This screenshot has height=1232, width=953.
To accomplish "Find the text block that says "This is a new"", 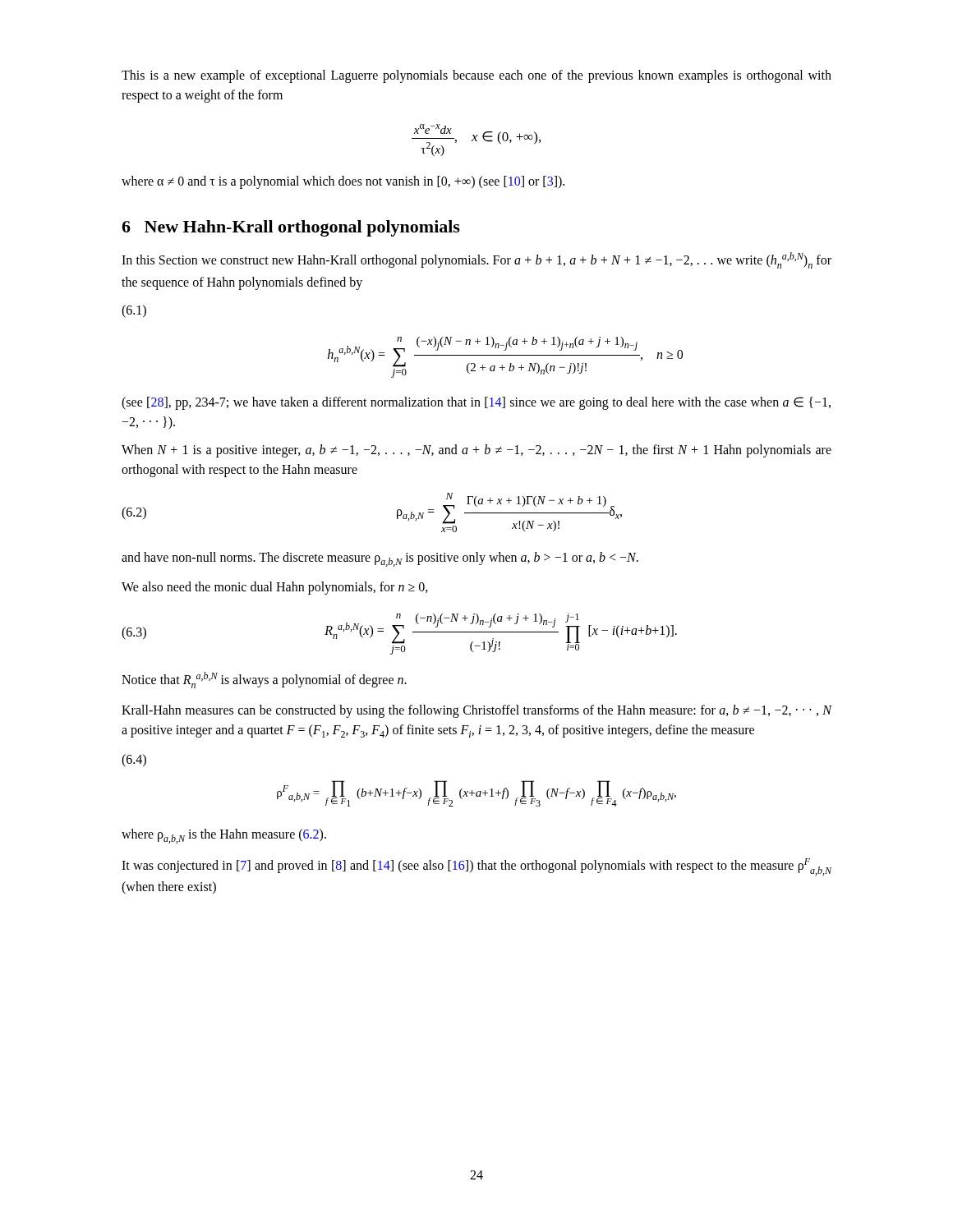I will pos(476,85).
